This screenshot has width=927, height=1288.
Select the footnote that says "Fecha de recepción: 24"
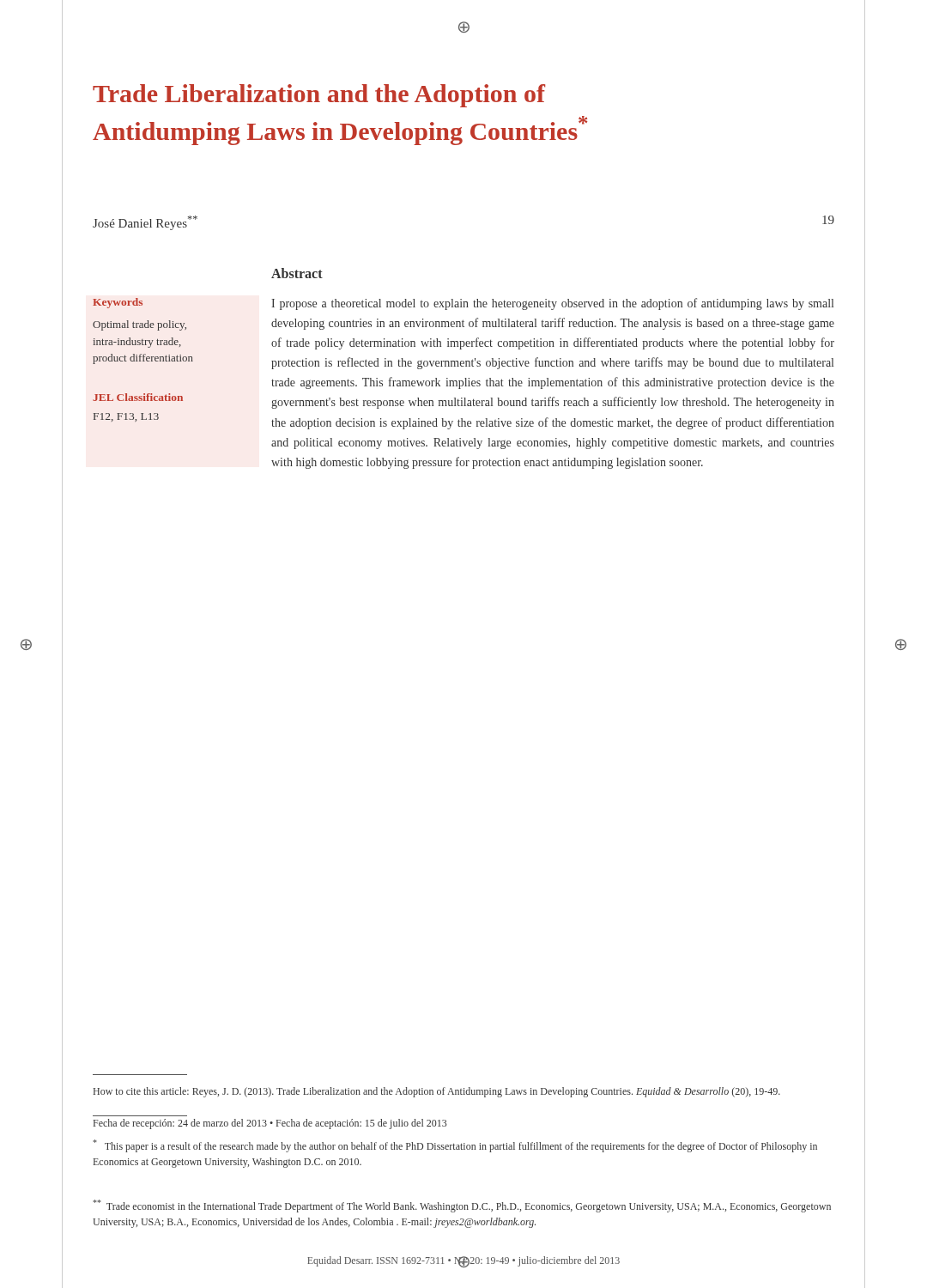click(270, 1123)
